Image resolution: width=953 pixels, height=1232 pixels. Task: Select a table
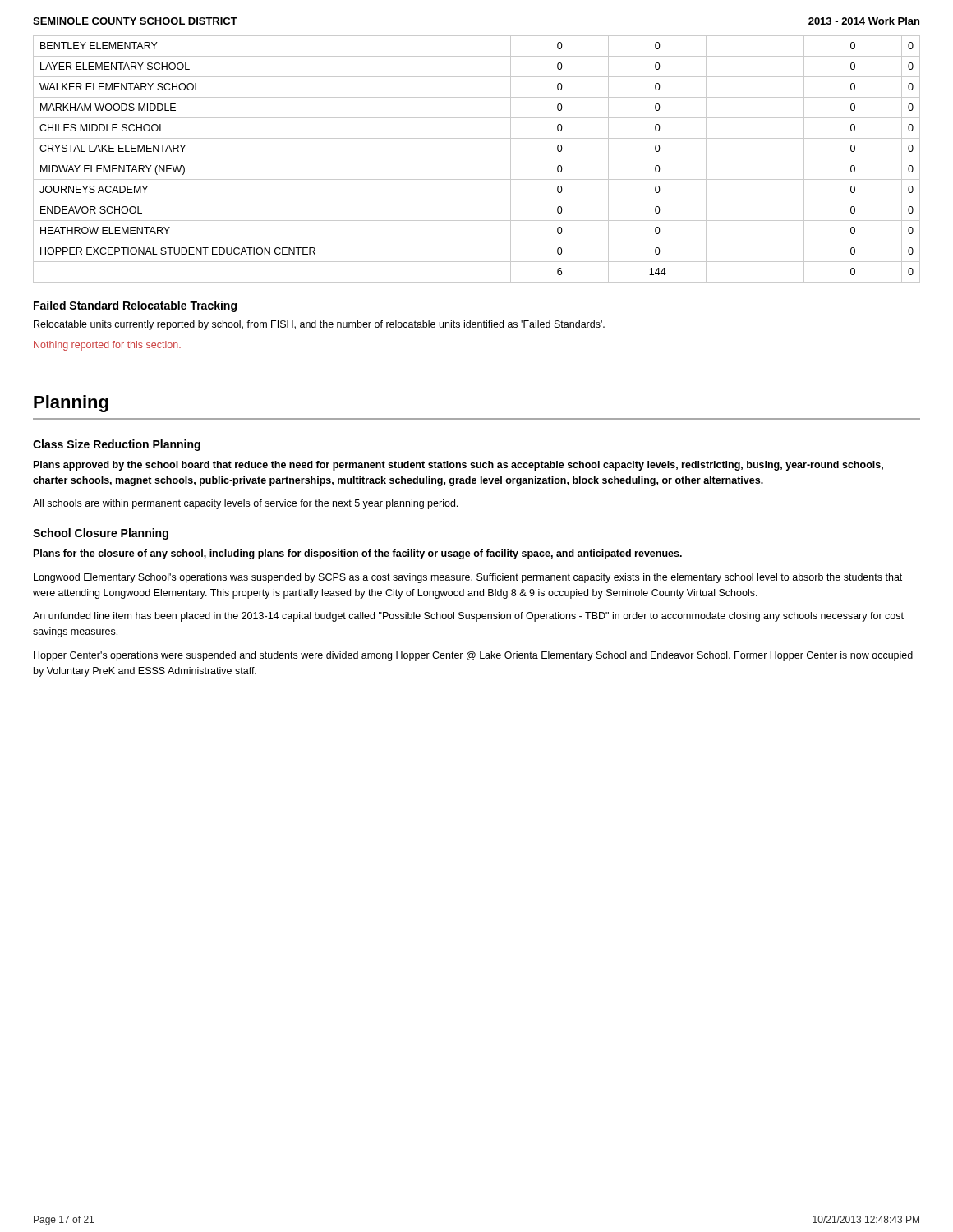coord(476,159)
